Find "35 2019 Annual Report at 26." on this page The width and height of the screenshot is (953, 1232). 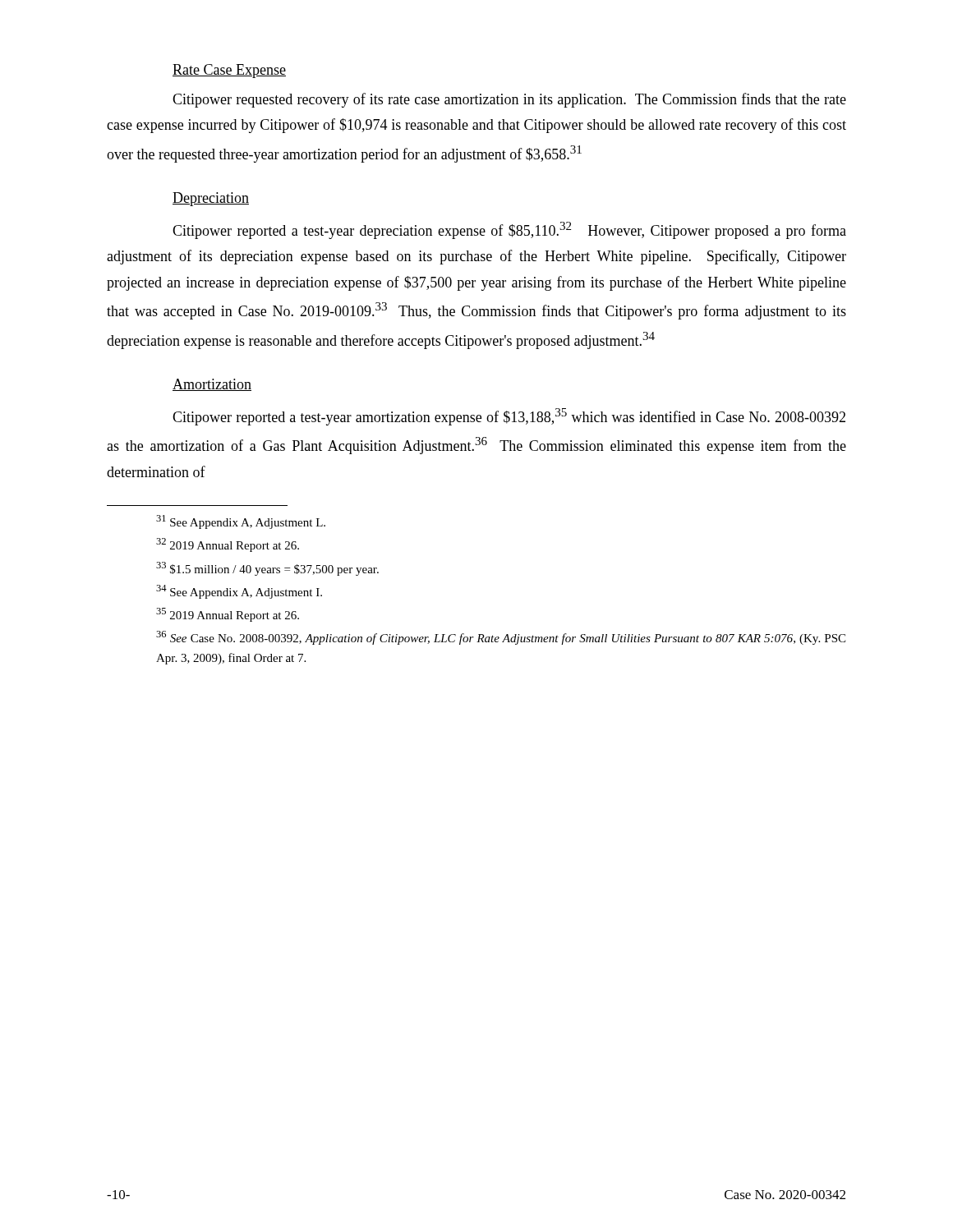(228, 614)
